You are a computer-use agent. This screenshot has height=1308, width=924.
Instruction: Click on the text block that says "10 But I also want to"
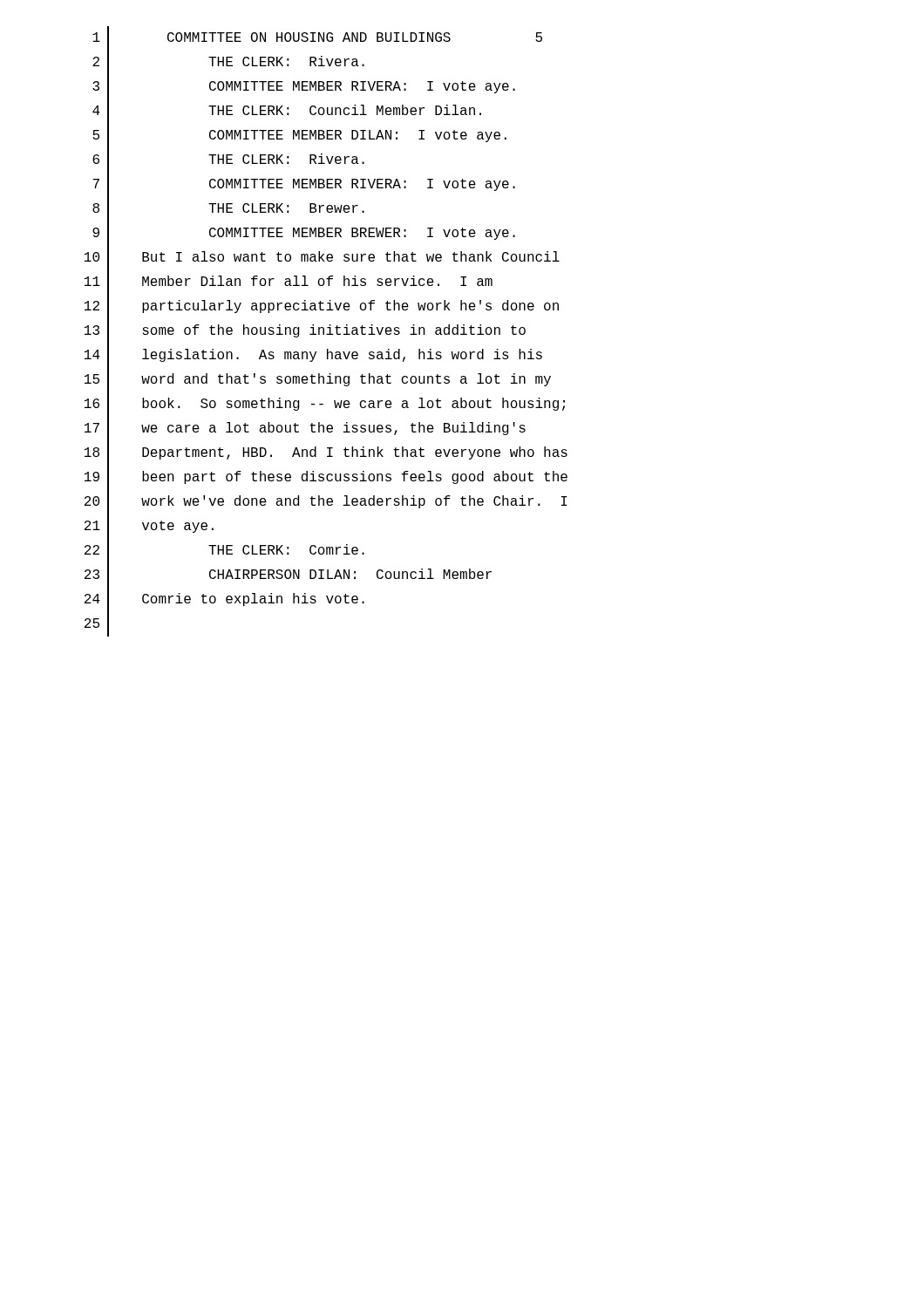click(306, 258)
